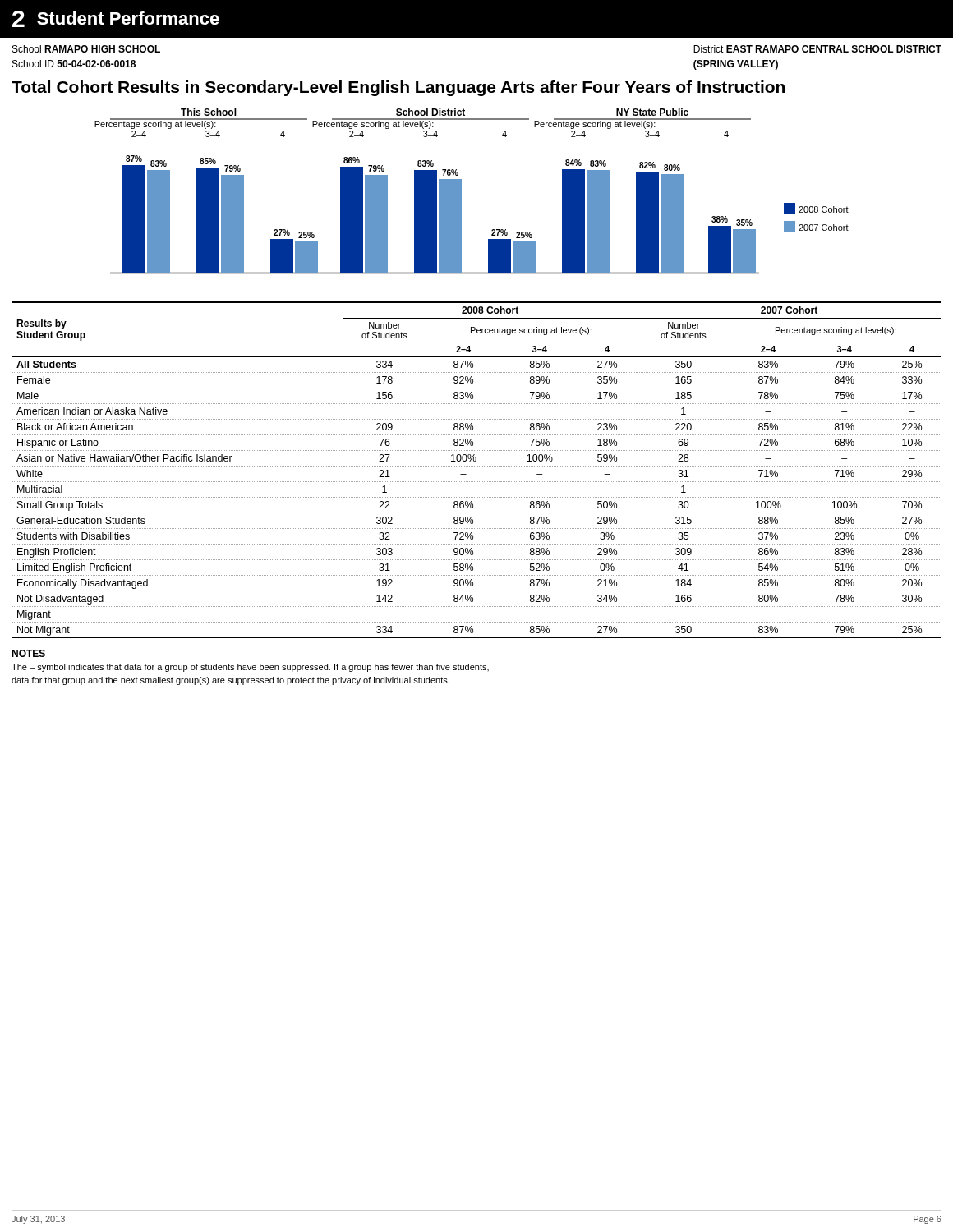
Task: Select a grouped bar chart
Action: [x=476, y=203]
